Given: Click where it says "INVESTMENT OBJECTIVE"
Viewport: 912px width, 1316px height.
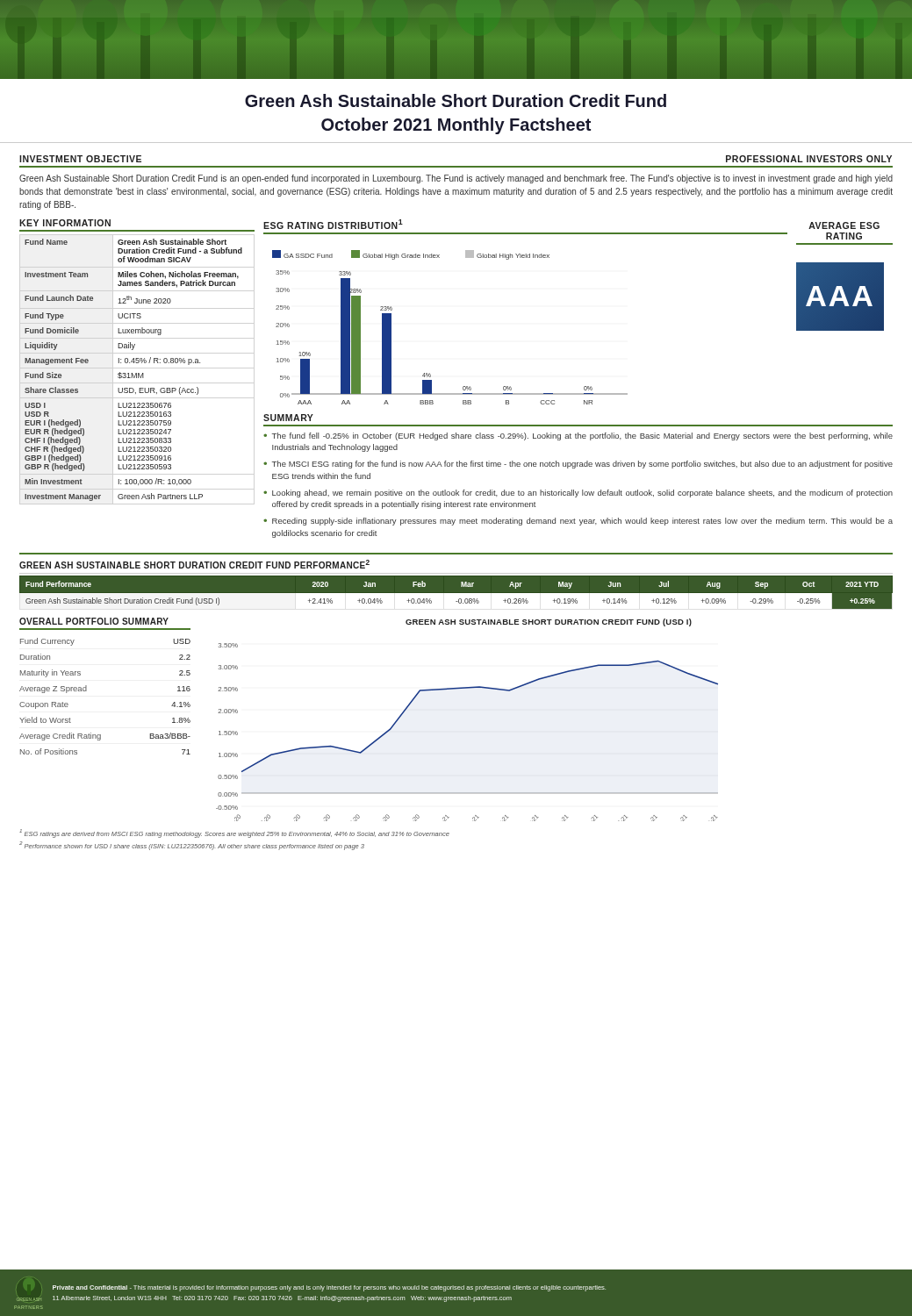Looking at the screenshot, I should point(81,159).
